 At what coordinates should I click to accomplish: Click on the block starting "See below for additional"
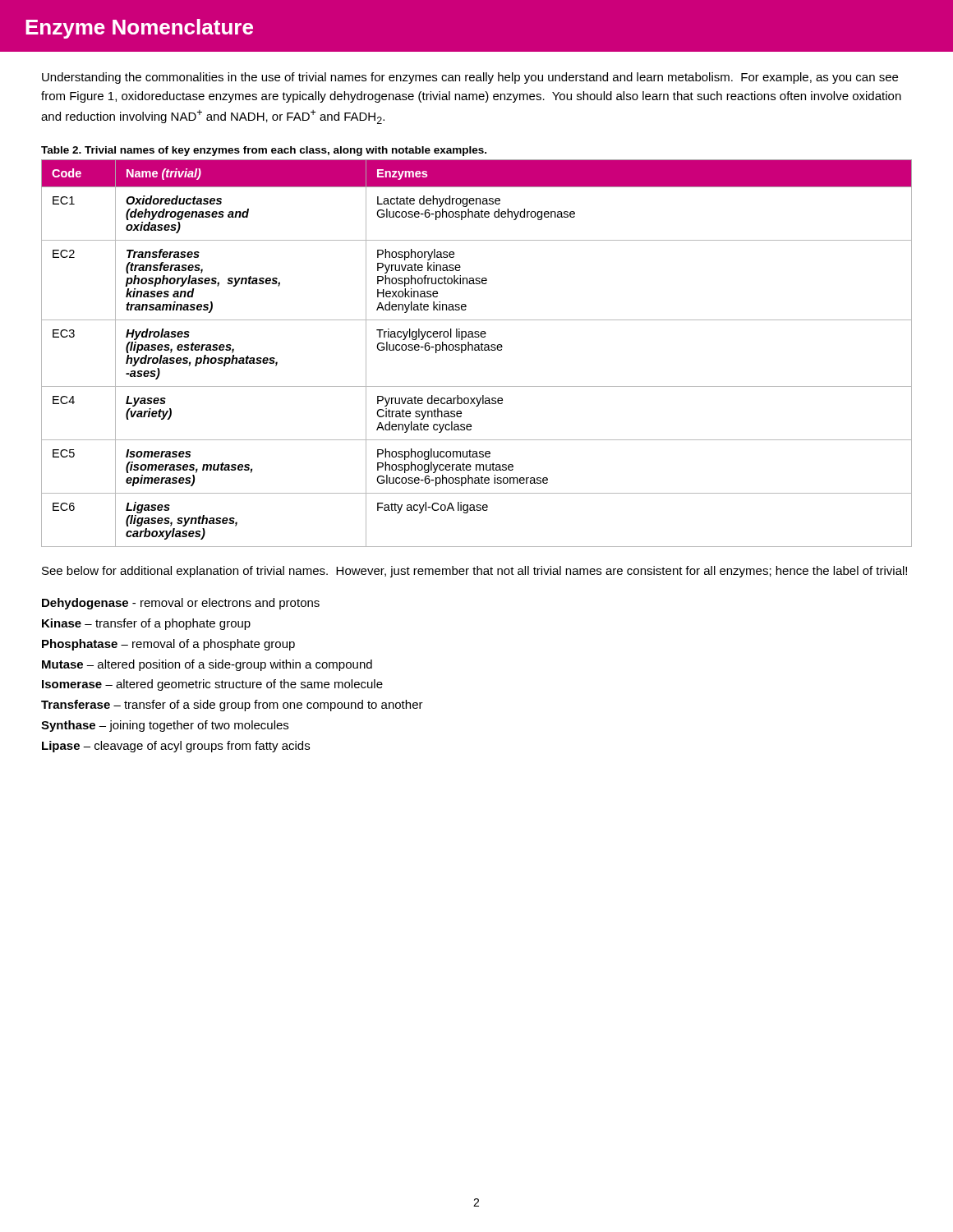475,570
